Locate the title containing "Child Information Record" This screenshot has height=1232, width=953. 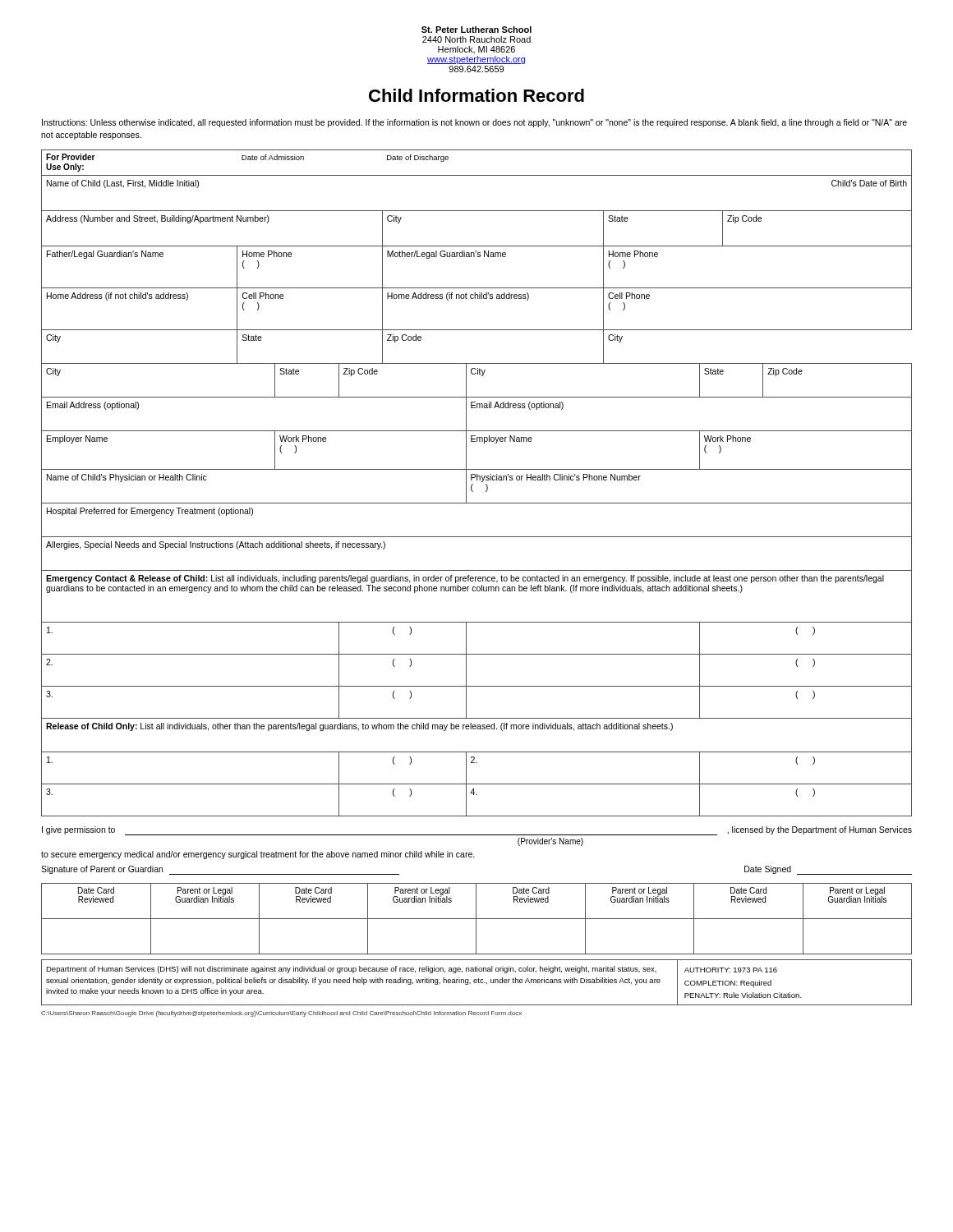coord(476,96)
